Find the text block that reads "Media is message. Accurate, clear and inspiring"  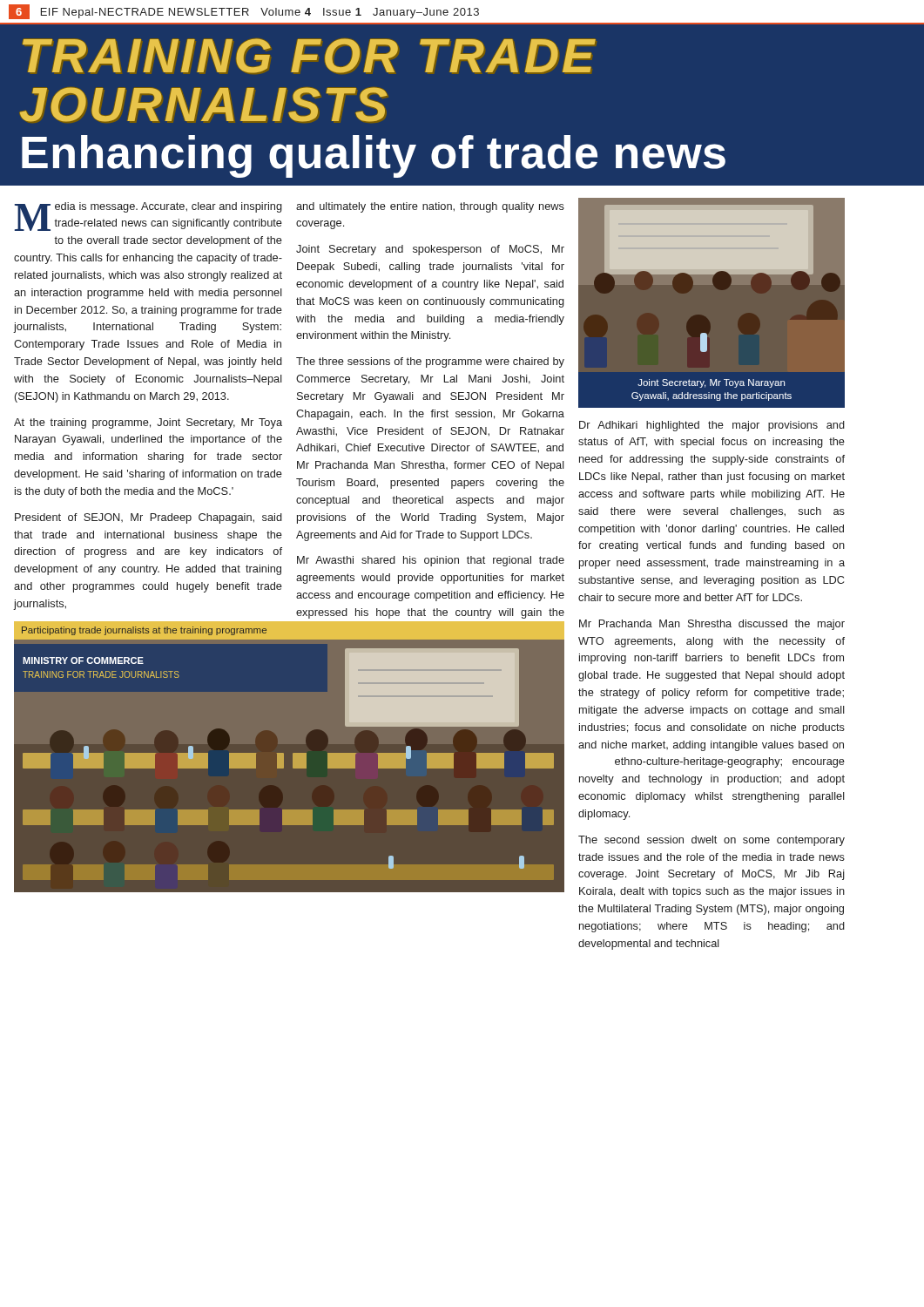point(148,300)
